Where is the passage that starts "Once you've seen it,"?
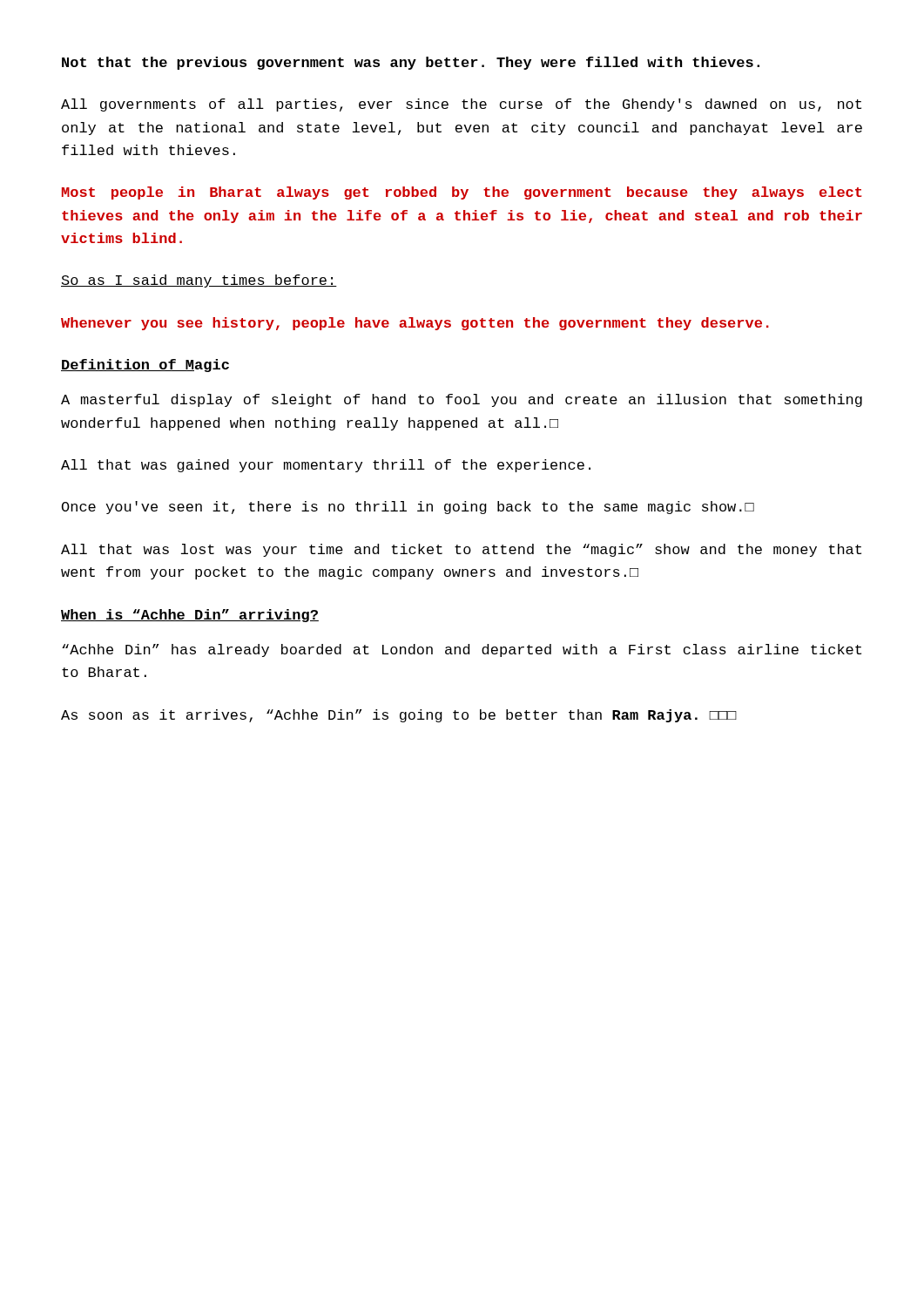 407,508
